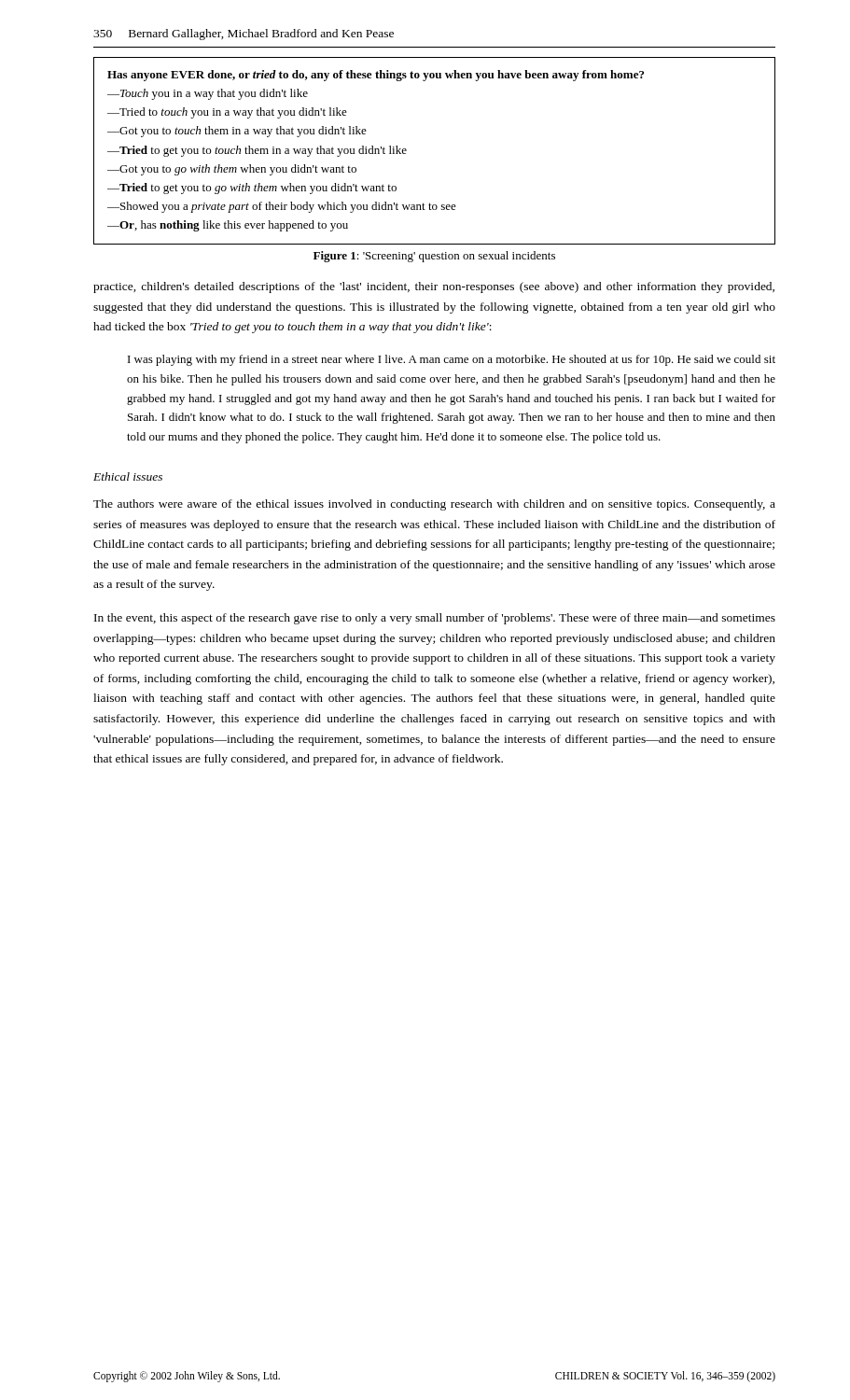Locate the block of text that opens with "In the event, this aspect of the research"
Screen dimensions: 1400x850
tap(434, 688)
